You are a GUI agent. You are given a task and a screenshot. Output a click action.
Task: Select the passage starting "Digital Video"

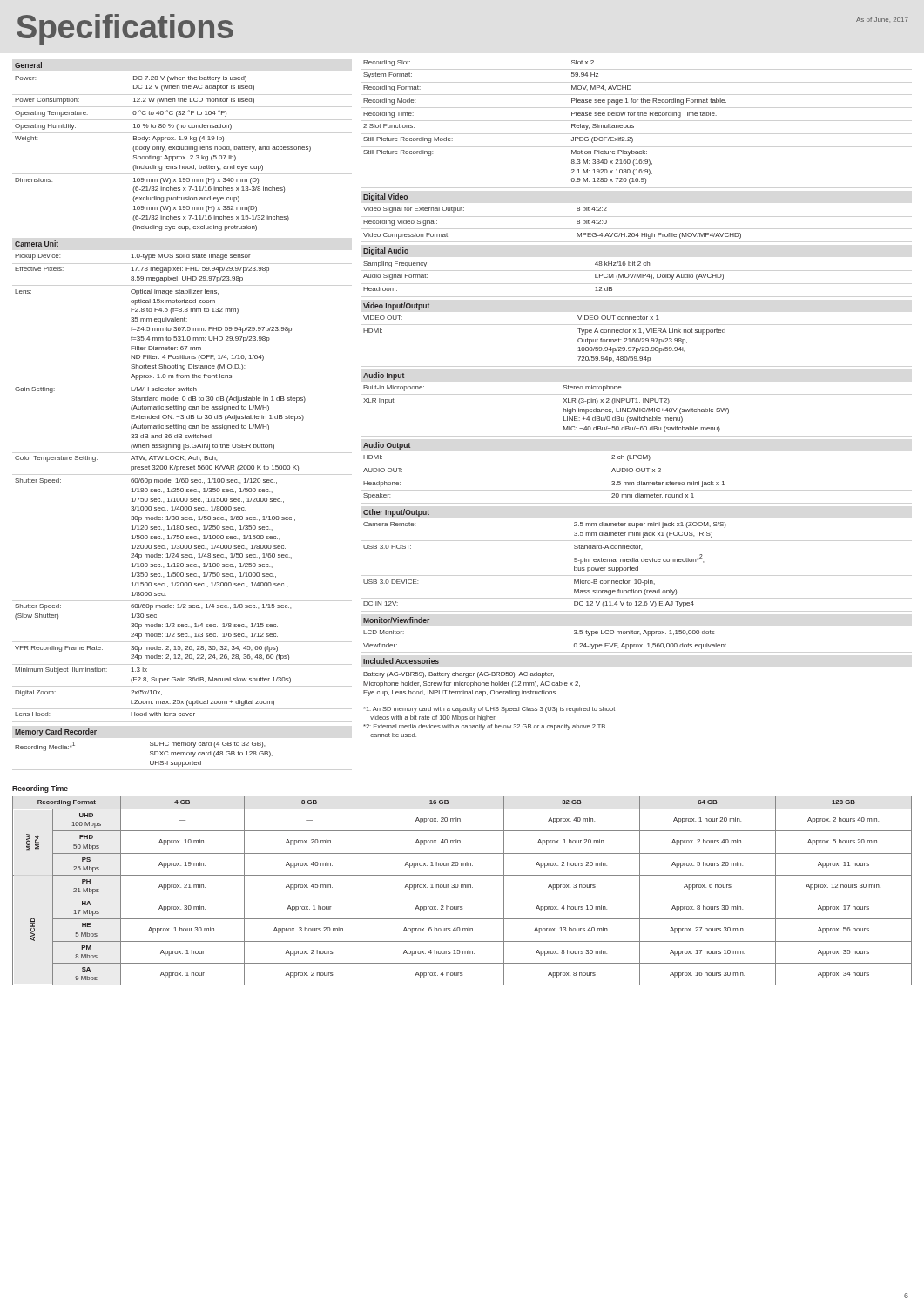pos(385,197)
